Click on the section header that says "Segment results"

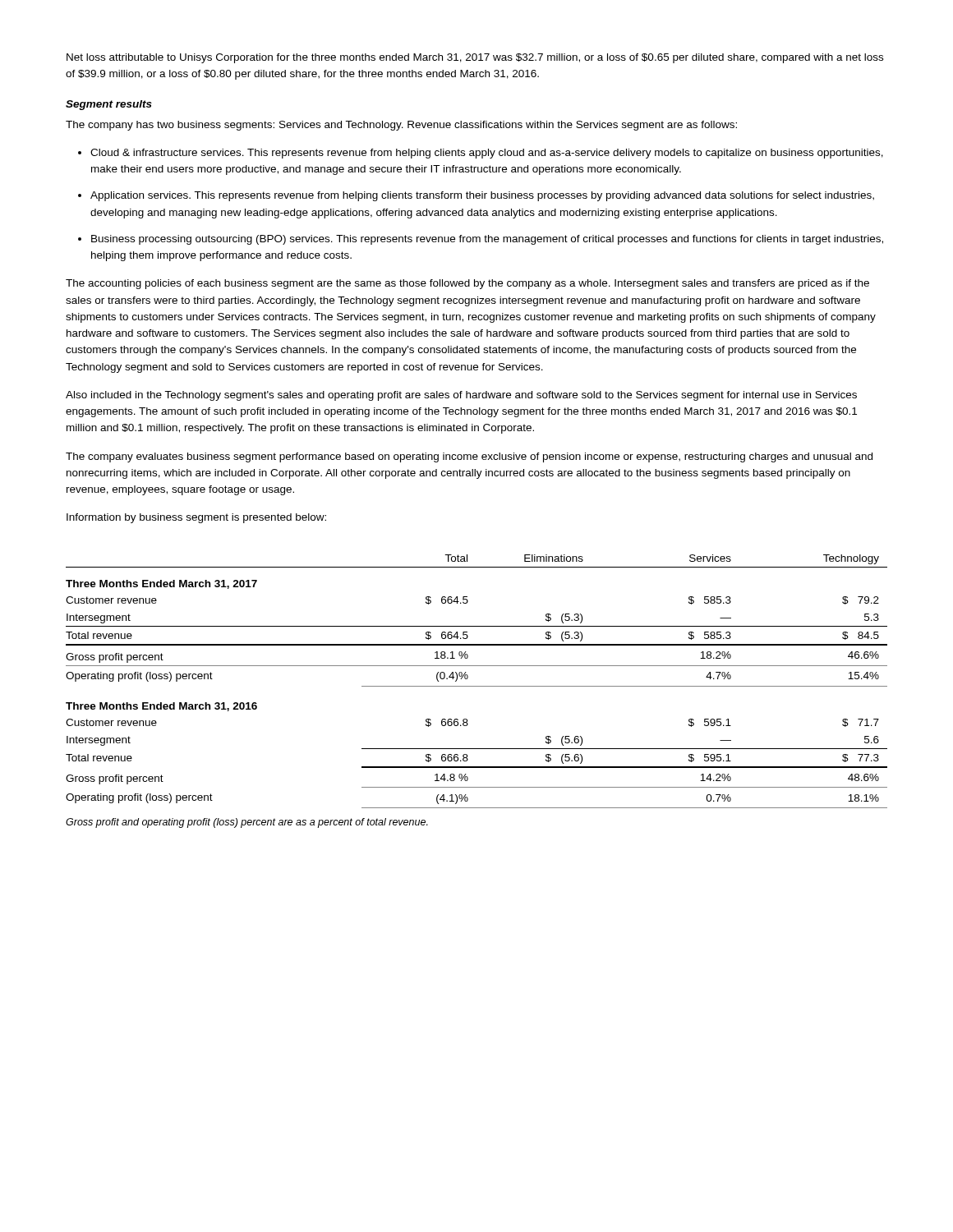pos(109,103)
